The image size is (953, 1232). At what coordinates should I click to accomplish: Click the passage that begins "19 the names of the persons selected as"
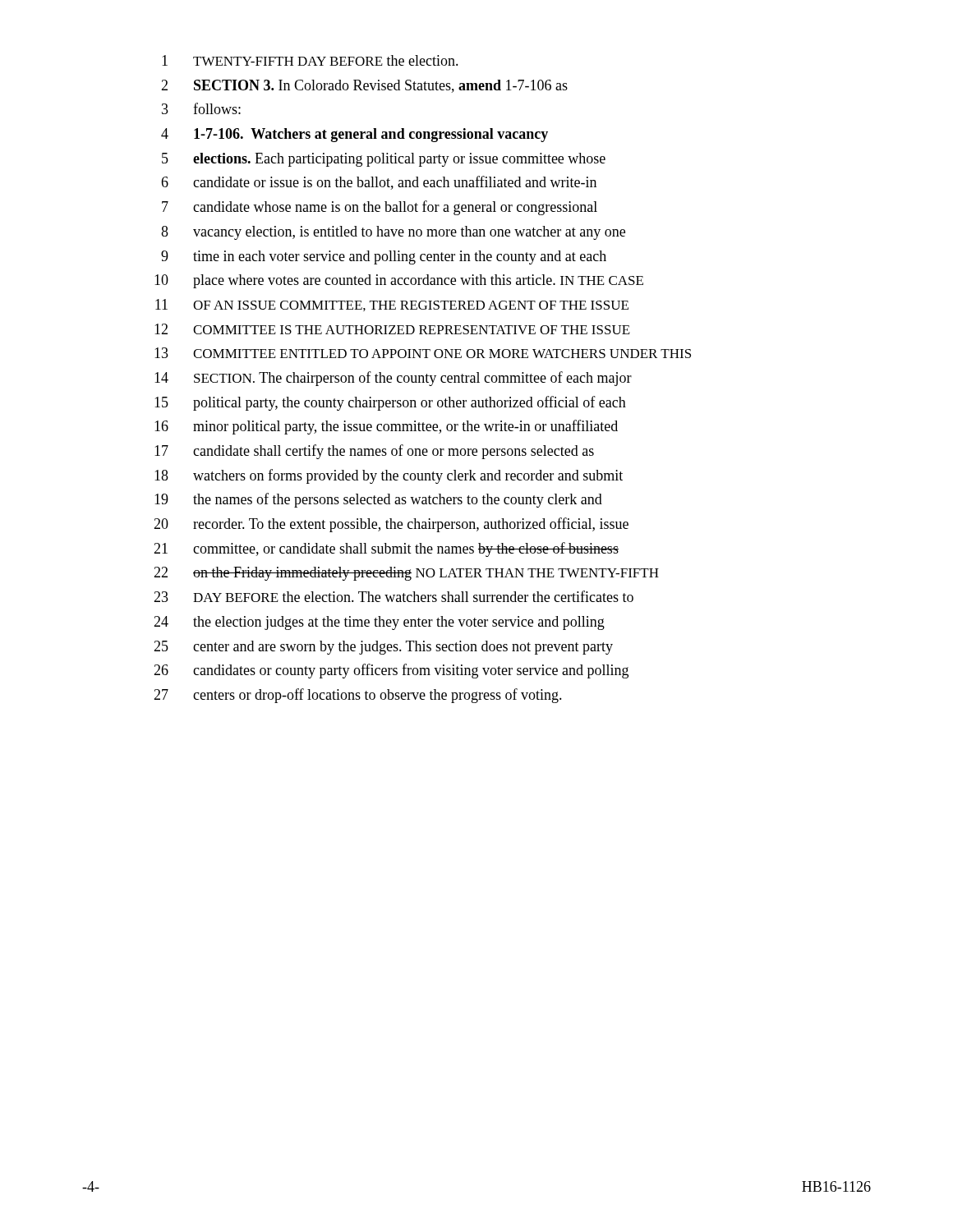476,500
